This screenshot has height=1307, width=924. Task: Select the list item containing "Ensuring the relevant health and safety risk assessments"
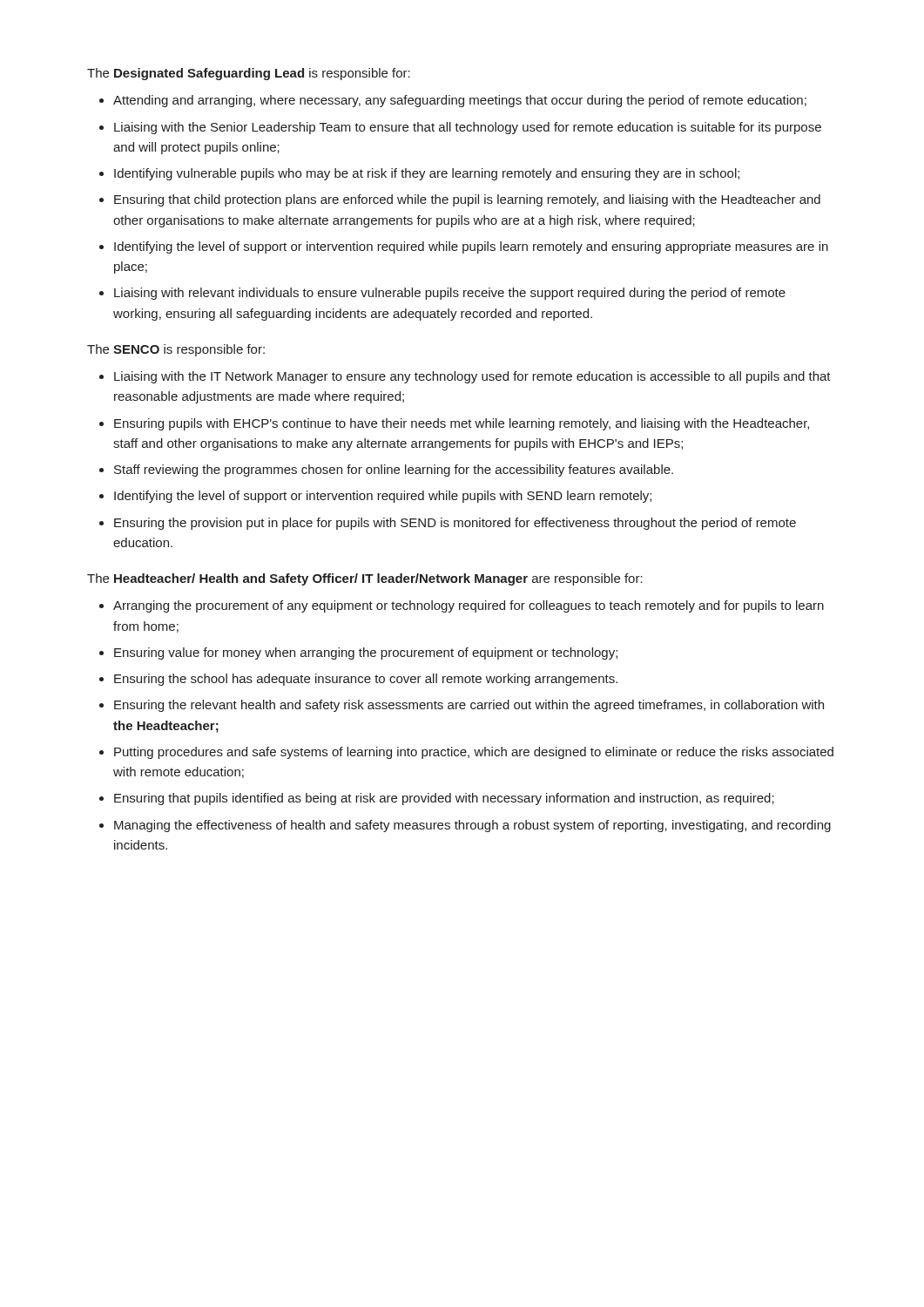(469, 715)
